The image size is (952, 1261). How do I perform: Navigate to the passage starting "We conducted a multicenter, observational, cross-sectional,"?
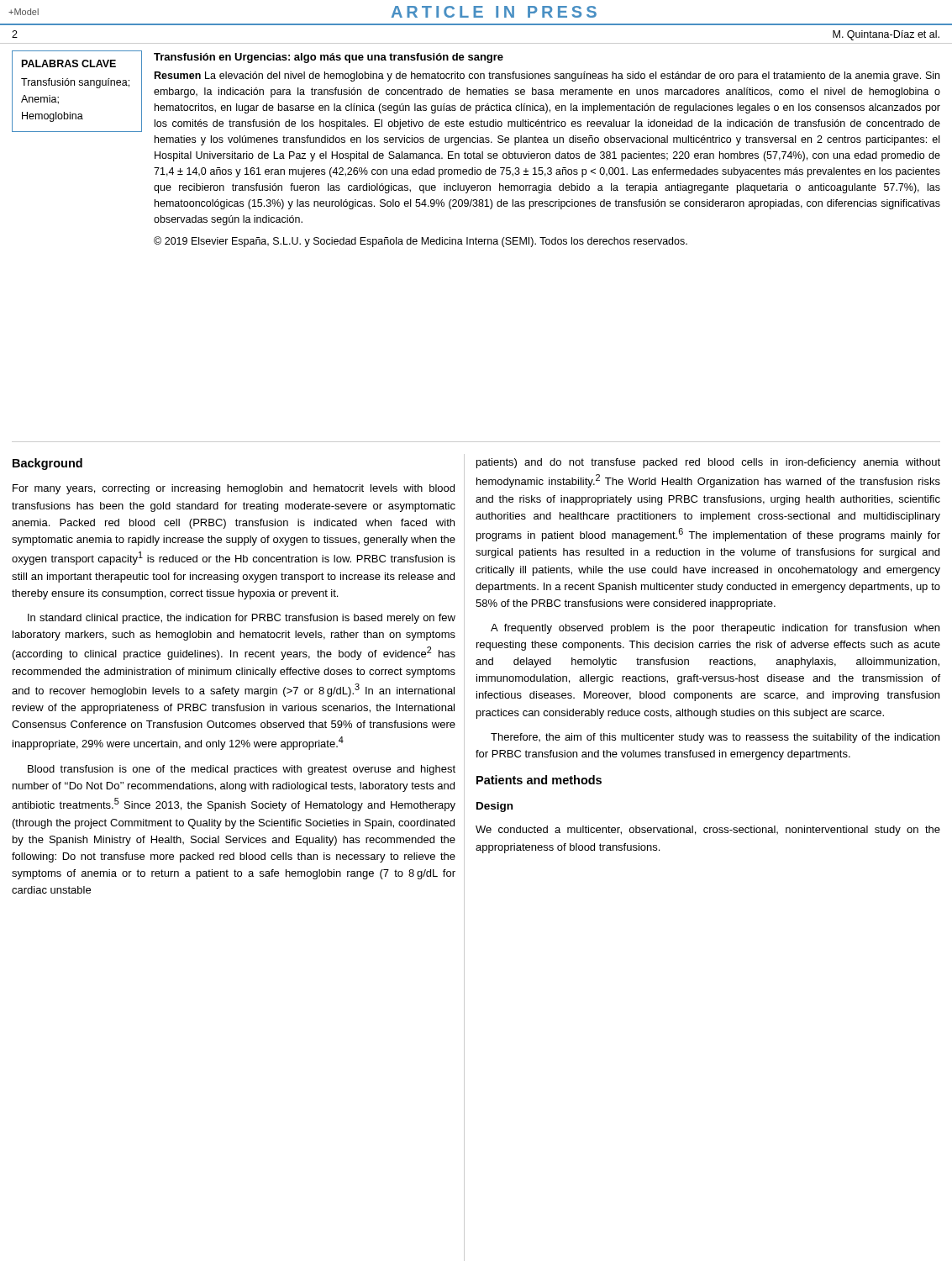coord(708,839)
